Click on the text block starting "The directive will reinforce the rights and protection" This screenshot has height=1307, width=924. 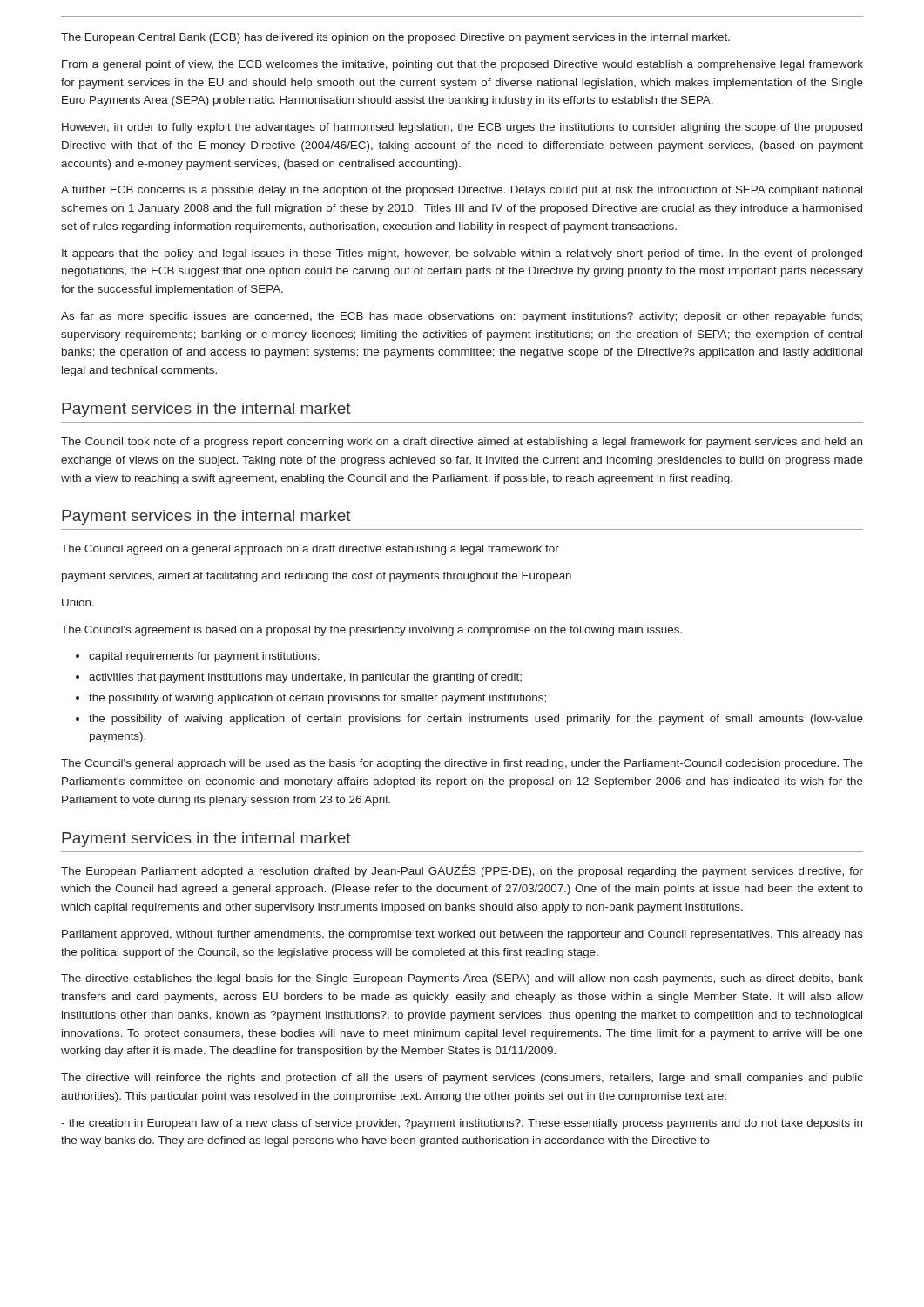click(462, 1087)
